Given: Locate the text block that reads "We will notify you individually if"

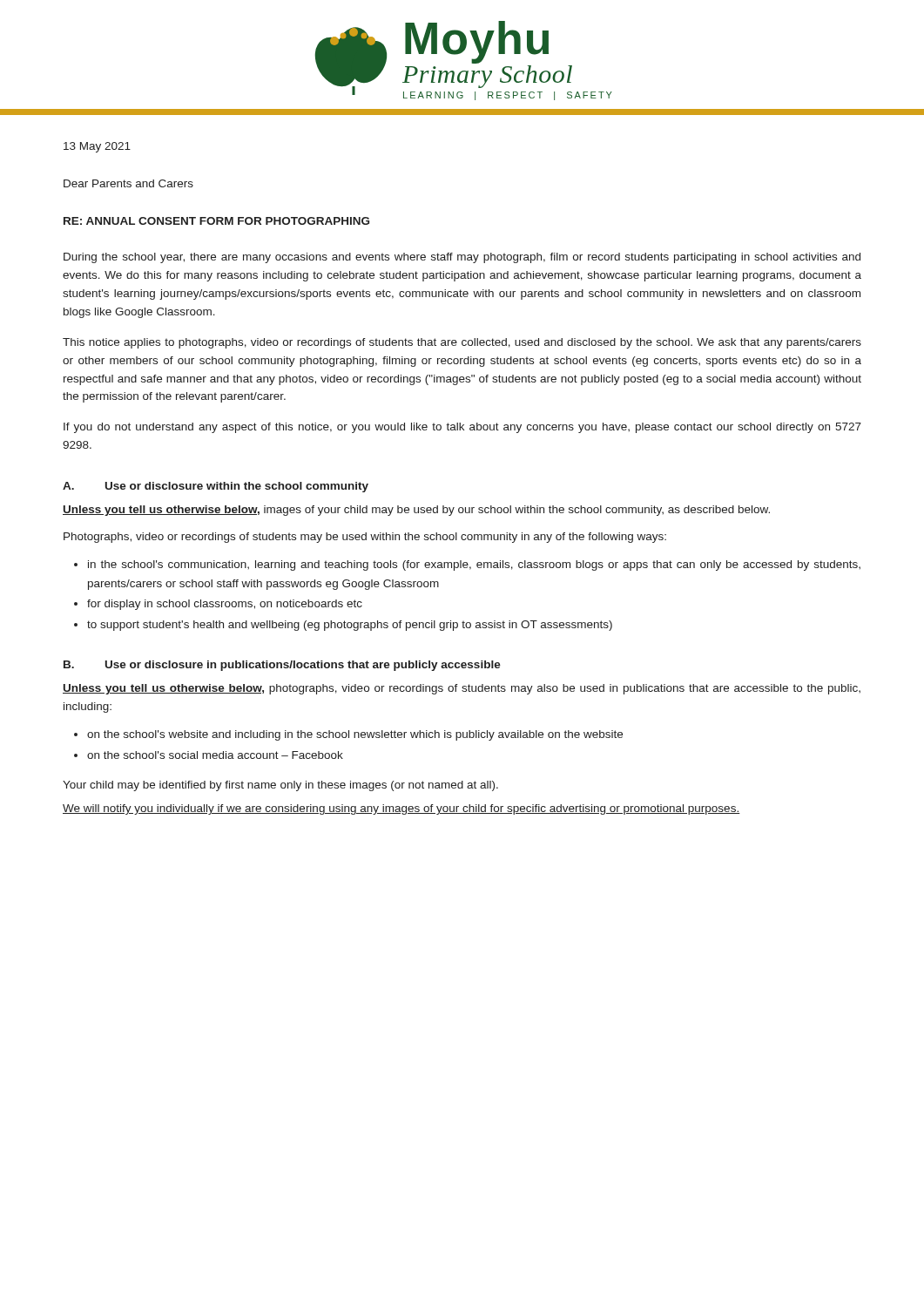Looking at the screenshot, I should pos(401,809).
